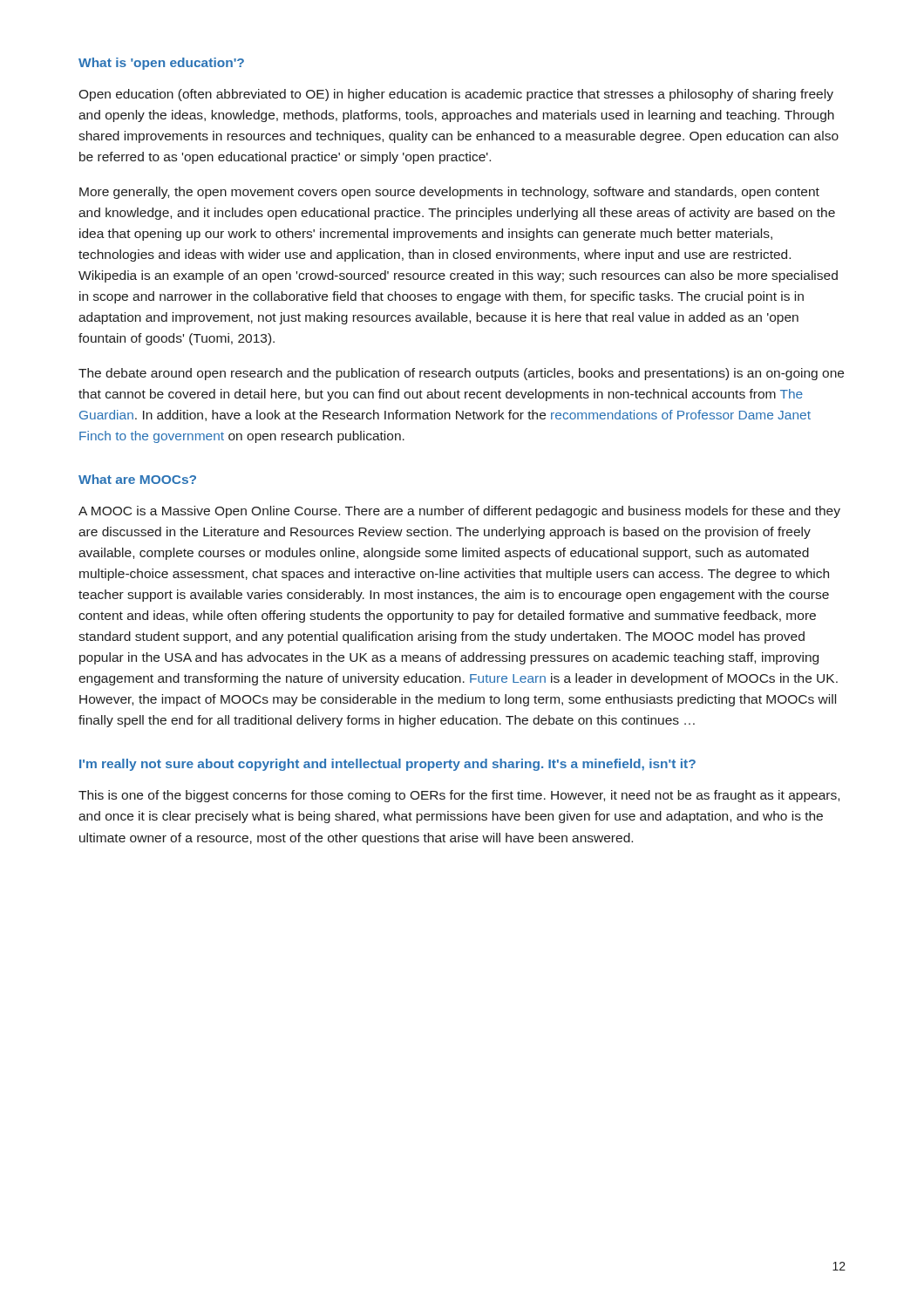924x1308 pixels.
Task: Where does it say "What are MOOCs?"?
Action: click(138, 479)
